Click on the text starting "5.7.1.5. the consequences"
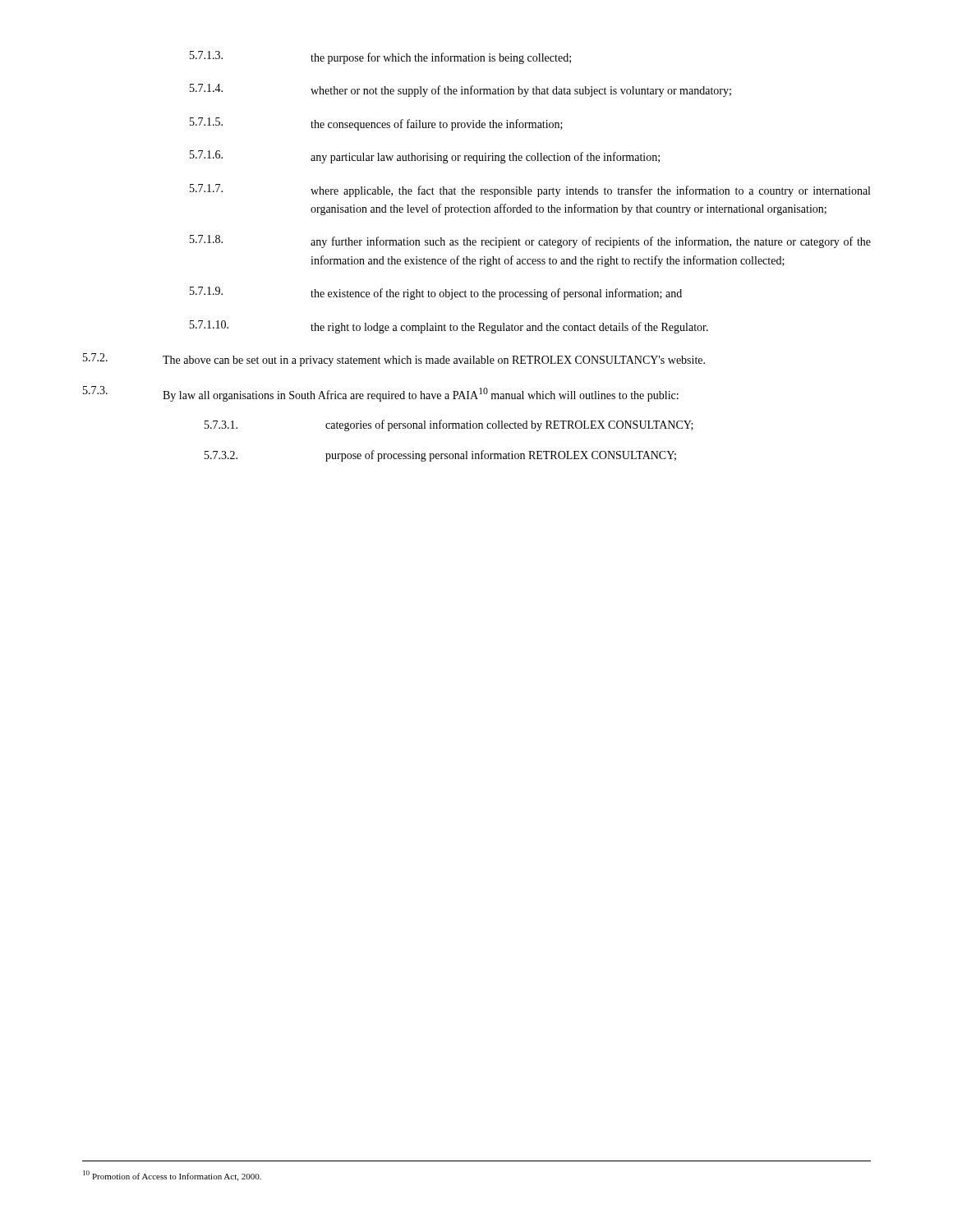 476,125
